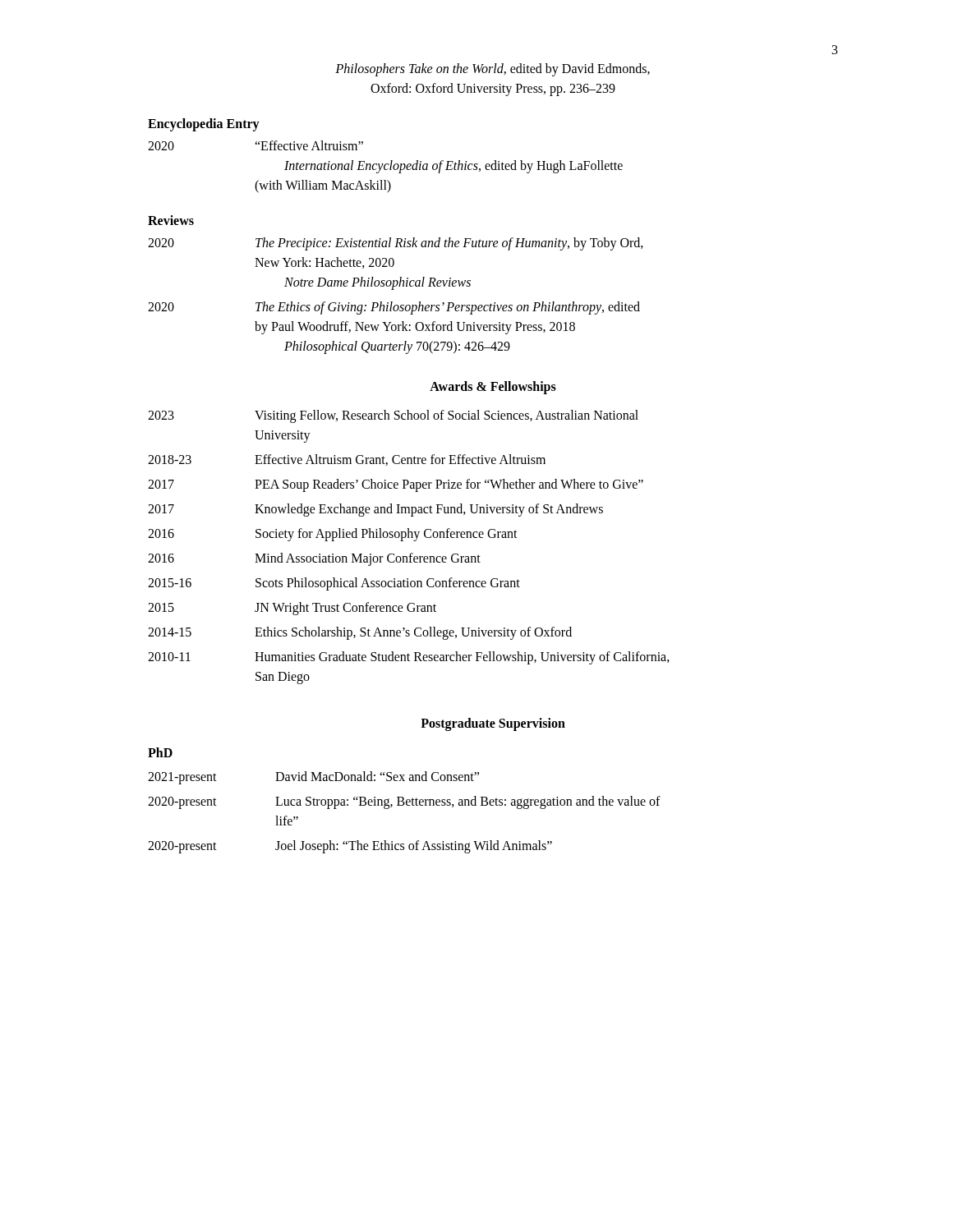Find the list item containing "2014-15 Ethics Scholarship, St Anne’s College,"

click(493, 632)
